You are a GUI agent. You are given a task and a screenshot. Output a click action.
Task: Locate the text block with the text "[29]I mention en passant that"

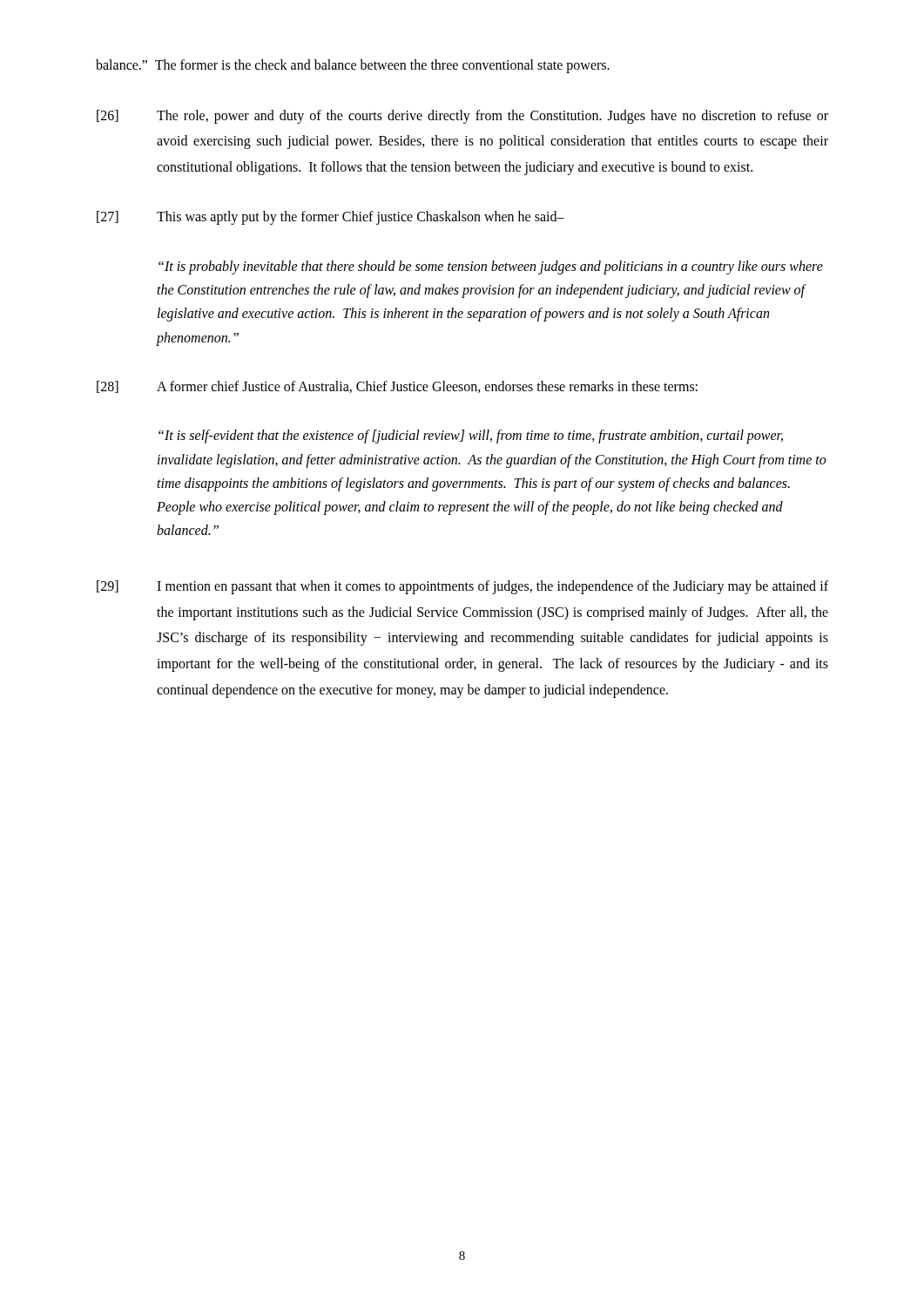click(x=462, y=638)
